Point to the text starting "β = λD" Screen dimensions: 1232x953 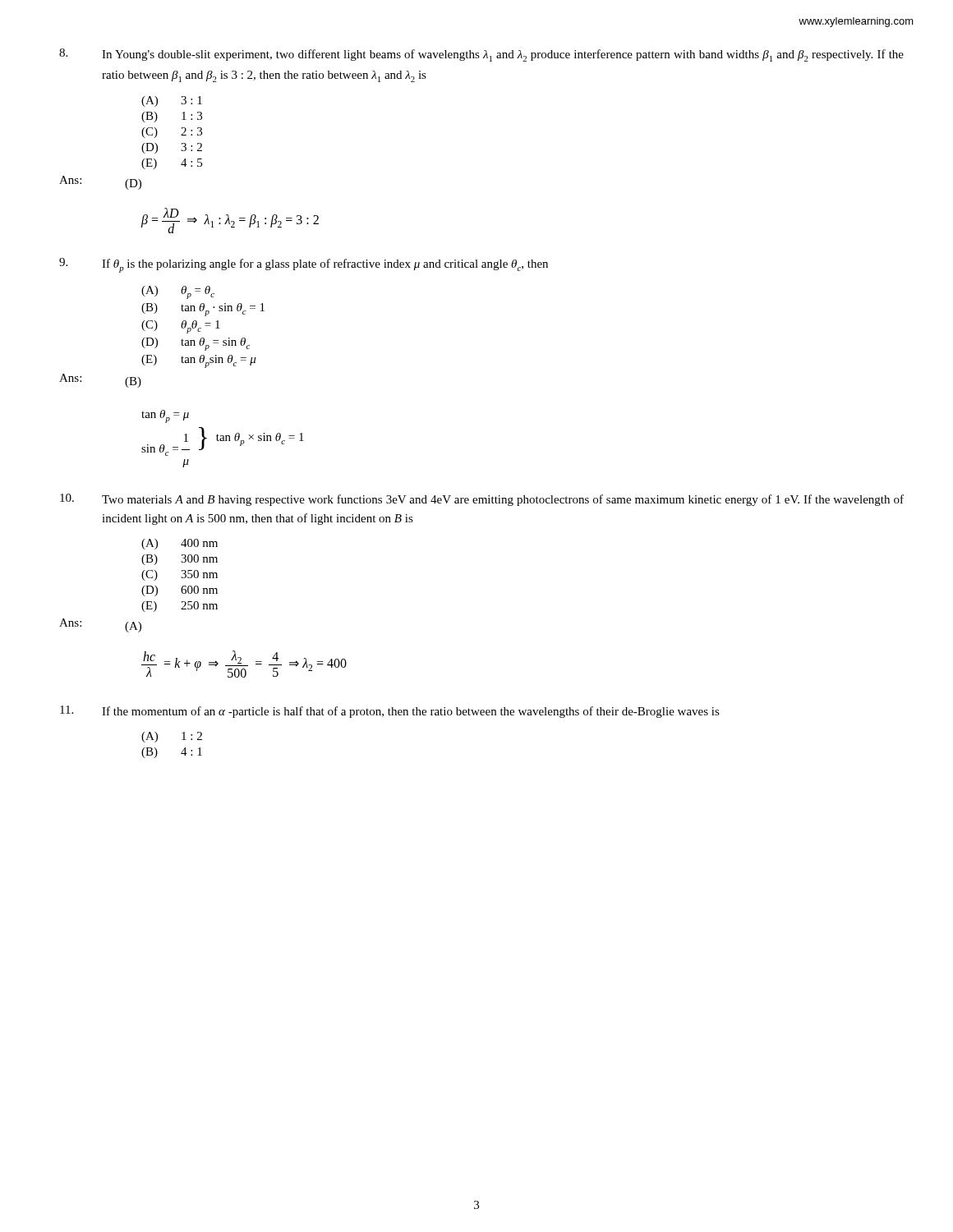tap(230, 221)
